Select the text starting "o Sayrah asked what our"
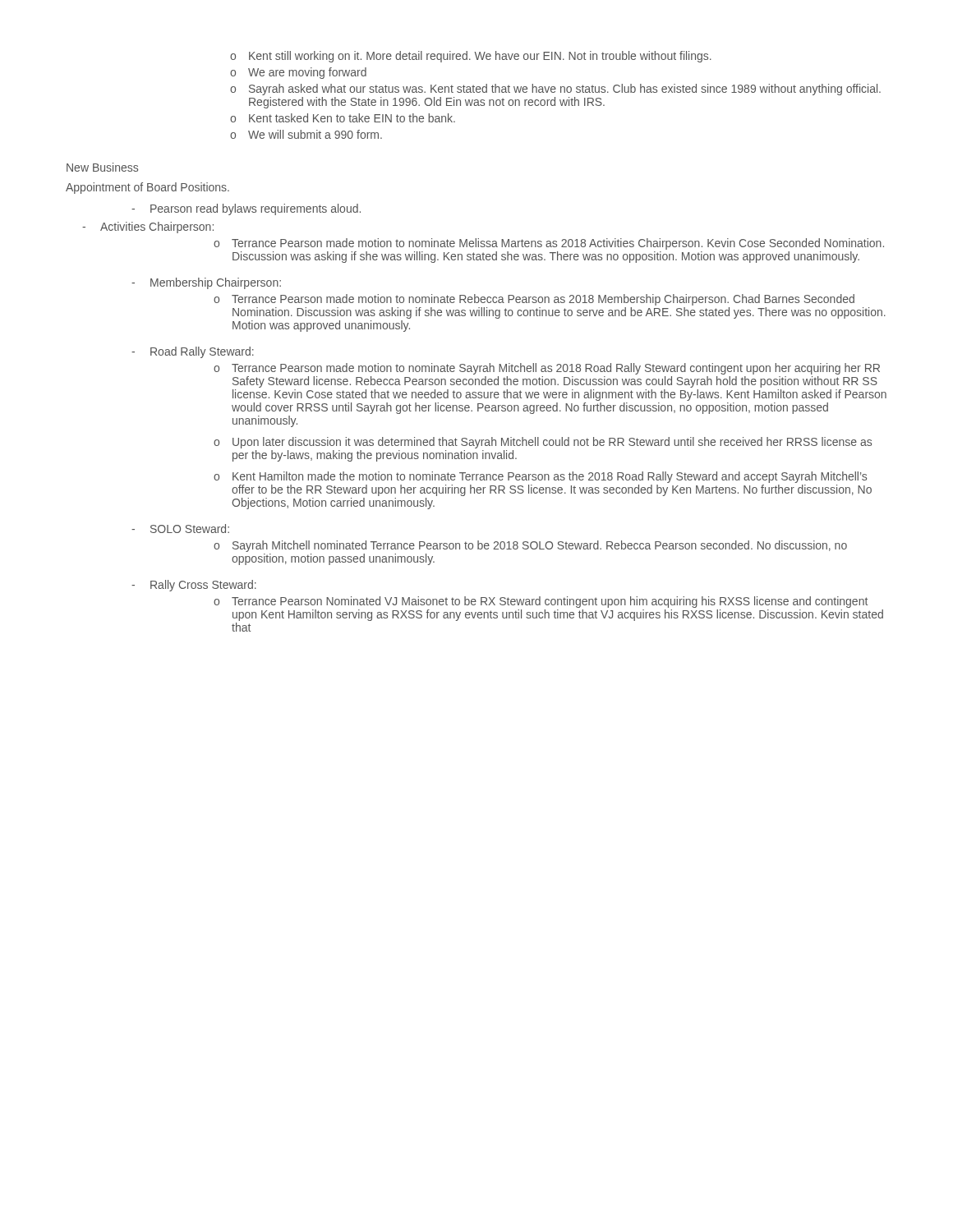The width and height of the screenshot is (953, 1232). [x=559, y=95]
